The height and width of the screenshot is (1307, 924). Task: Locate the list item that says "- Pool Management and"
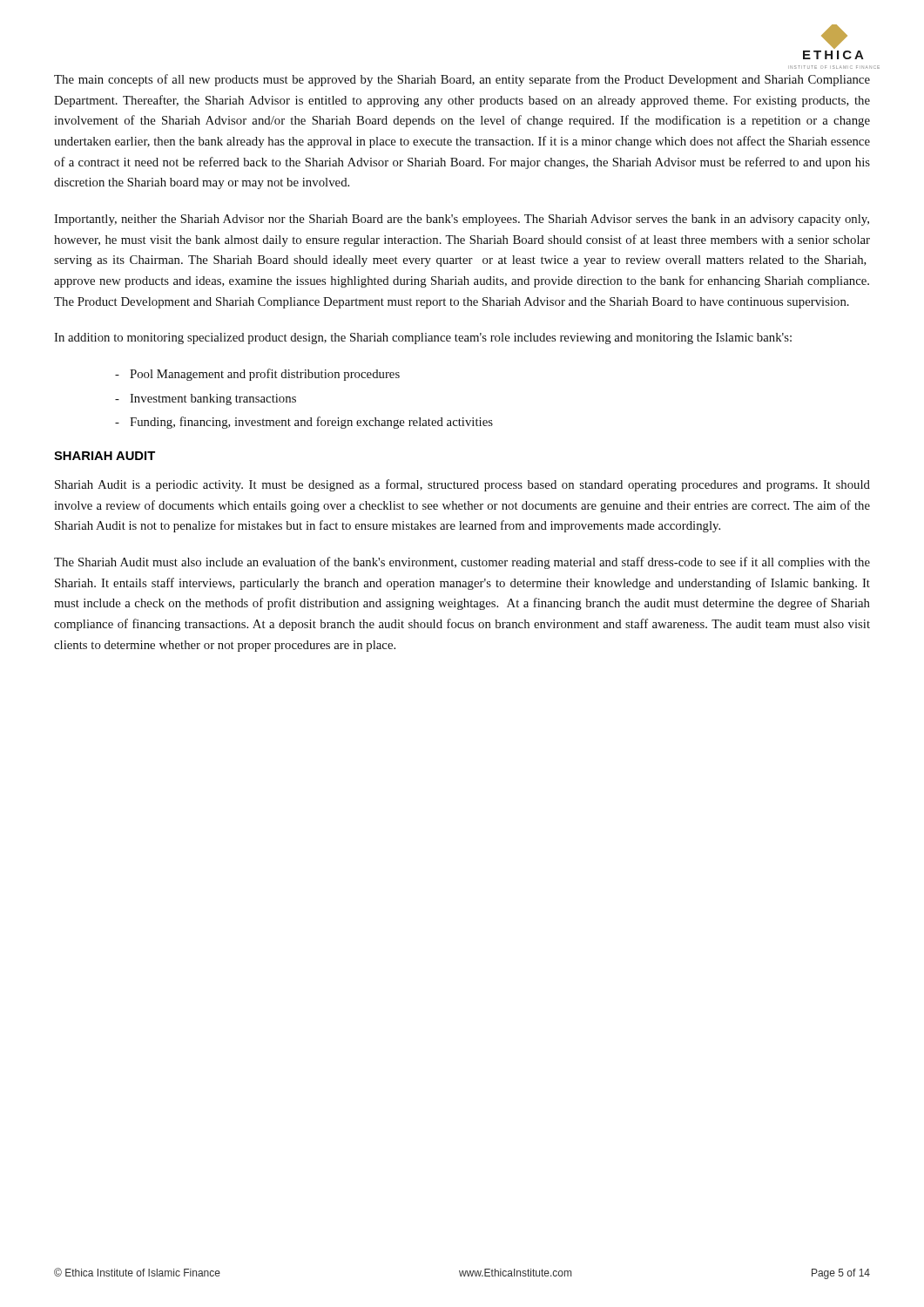click(x=257, y=375)
